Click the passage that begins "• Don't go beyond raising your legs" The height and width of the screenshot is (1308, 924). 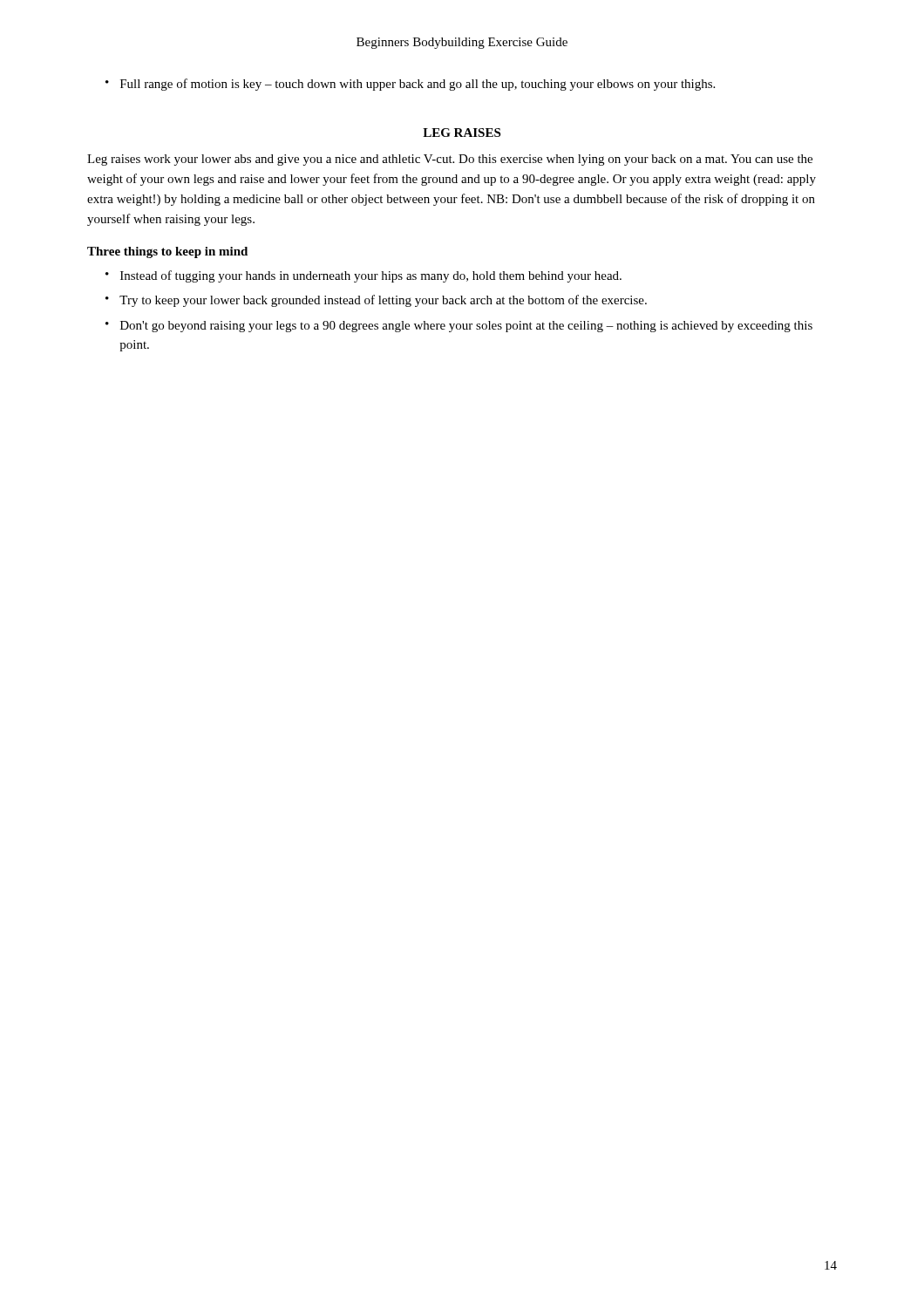tap(471, 335)
